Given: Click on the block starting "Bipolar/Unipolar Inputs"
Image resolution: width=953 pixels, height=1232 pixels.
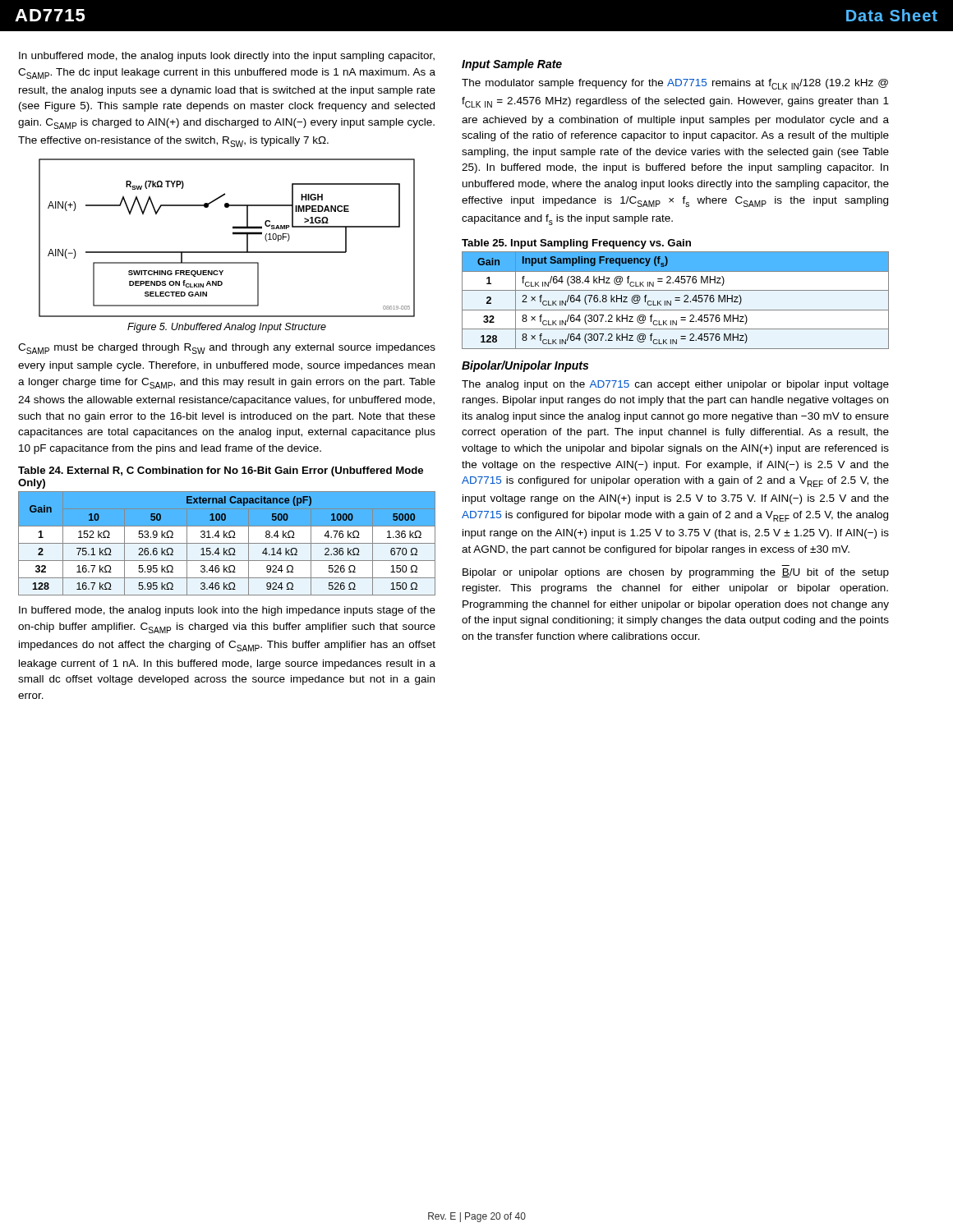Looking at the screenshot, I should (x=525, y=365).
